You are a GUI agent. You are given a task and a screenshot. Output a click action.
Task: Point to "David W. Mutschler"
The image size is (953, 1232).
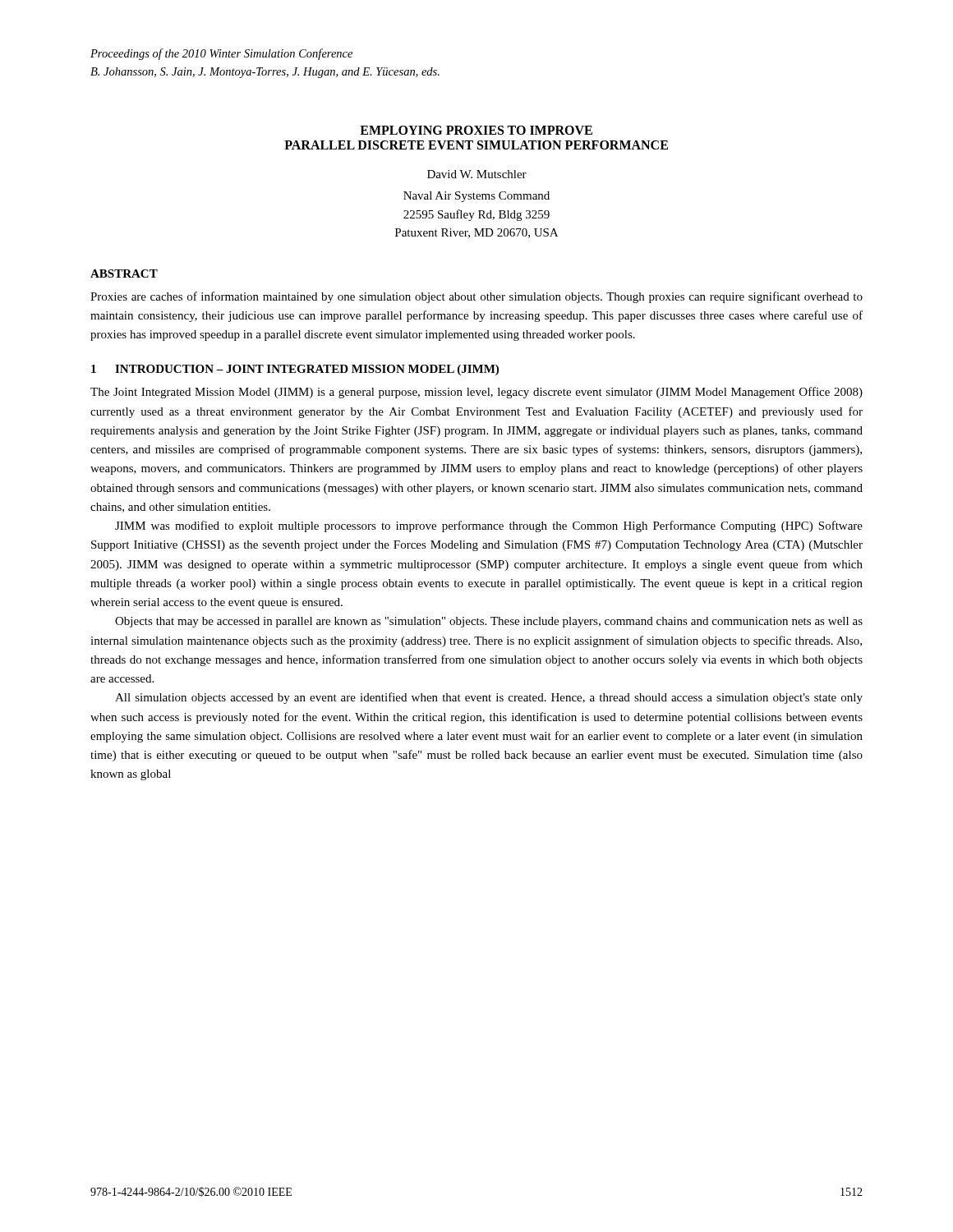point(476,174)
